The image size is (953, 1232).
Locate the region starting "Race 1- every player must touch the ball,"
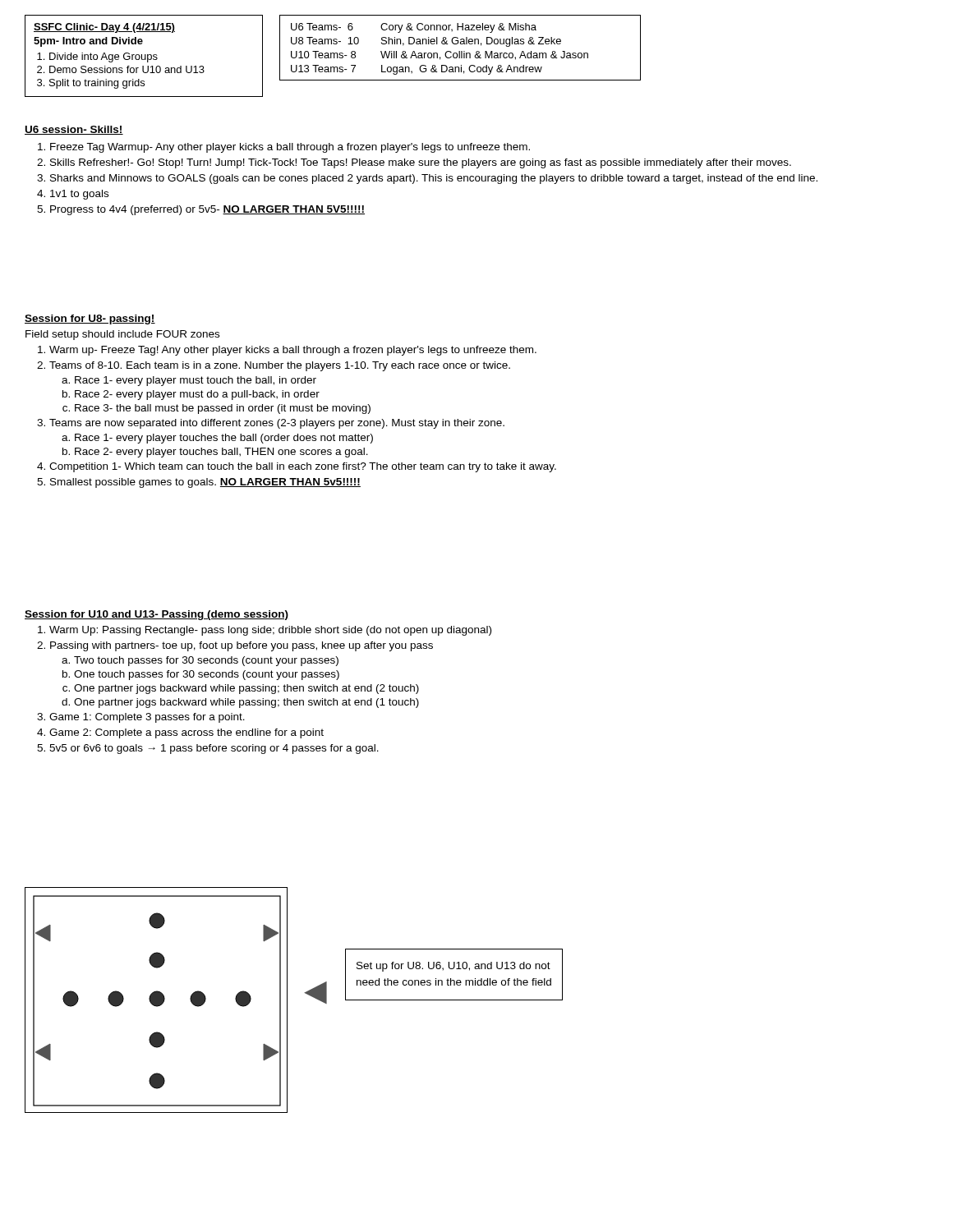195,380
